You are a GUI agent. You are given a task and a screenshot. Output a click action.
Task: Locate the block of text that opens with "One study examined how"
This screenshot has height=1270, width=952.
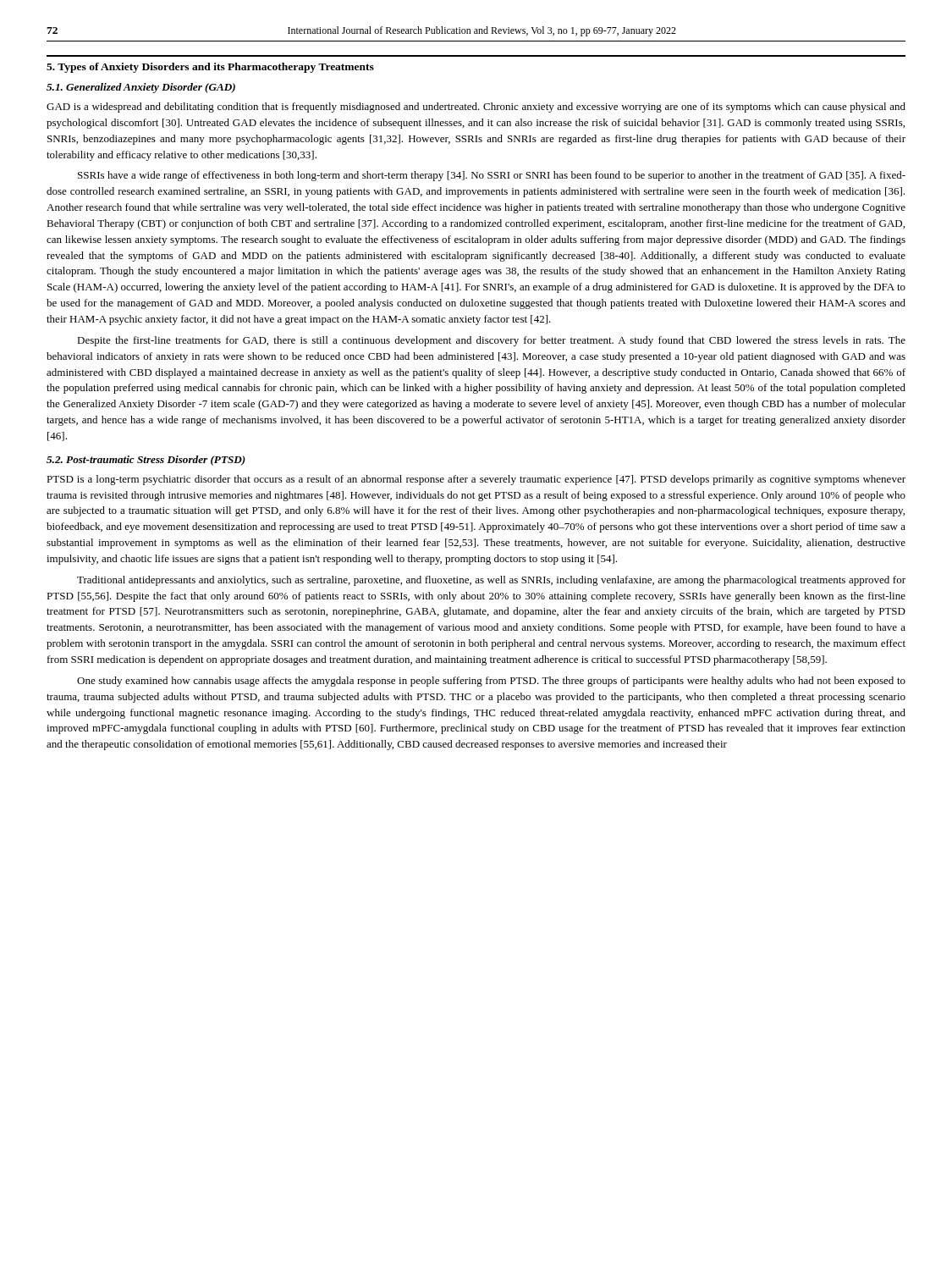[476, 713]
